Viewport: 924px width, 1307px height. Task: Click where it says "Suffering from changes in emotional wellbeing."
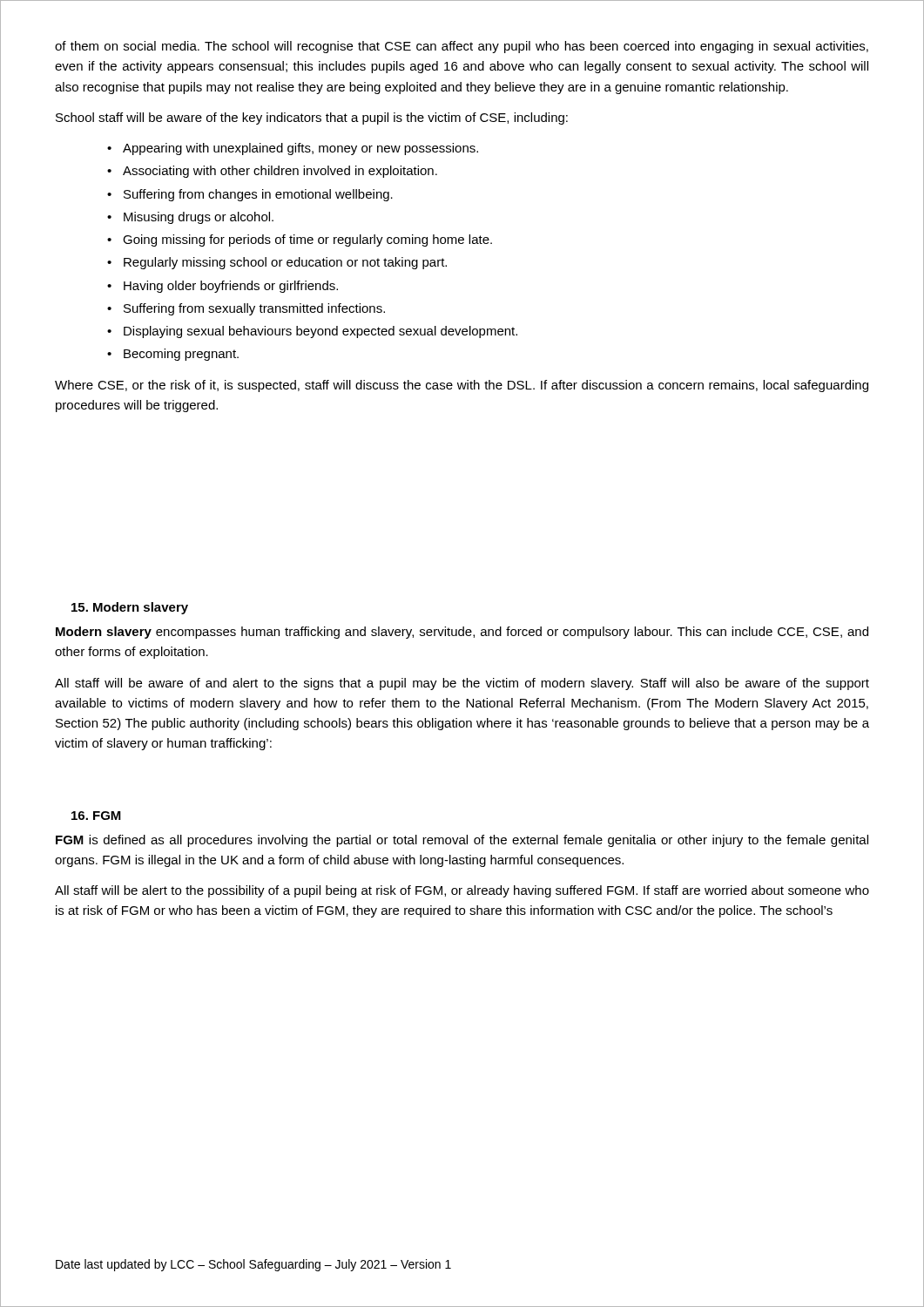click(258, 193)
